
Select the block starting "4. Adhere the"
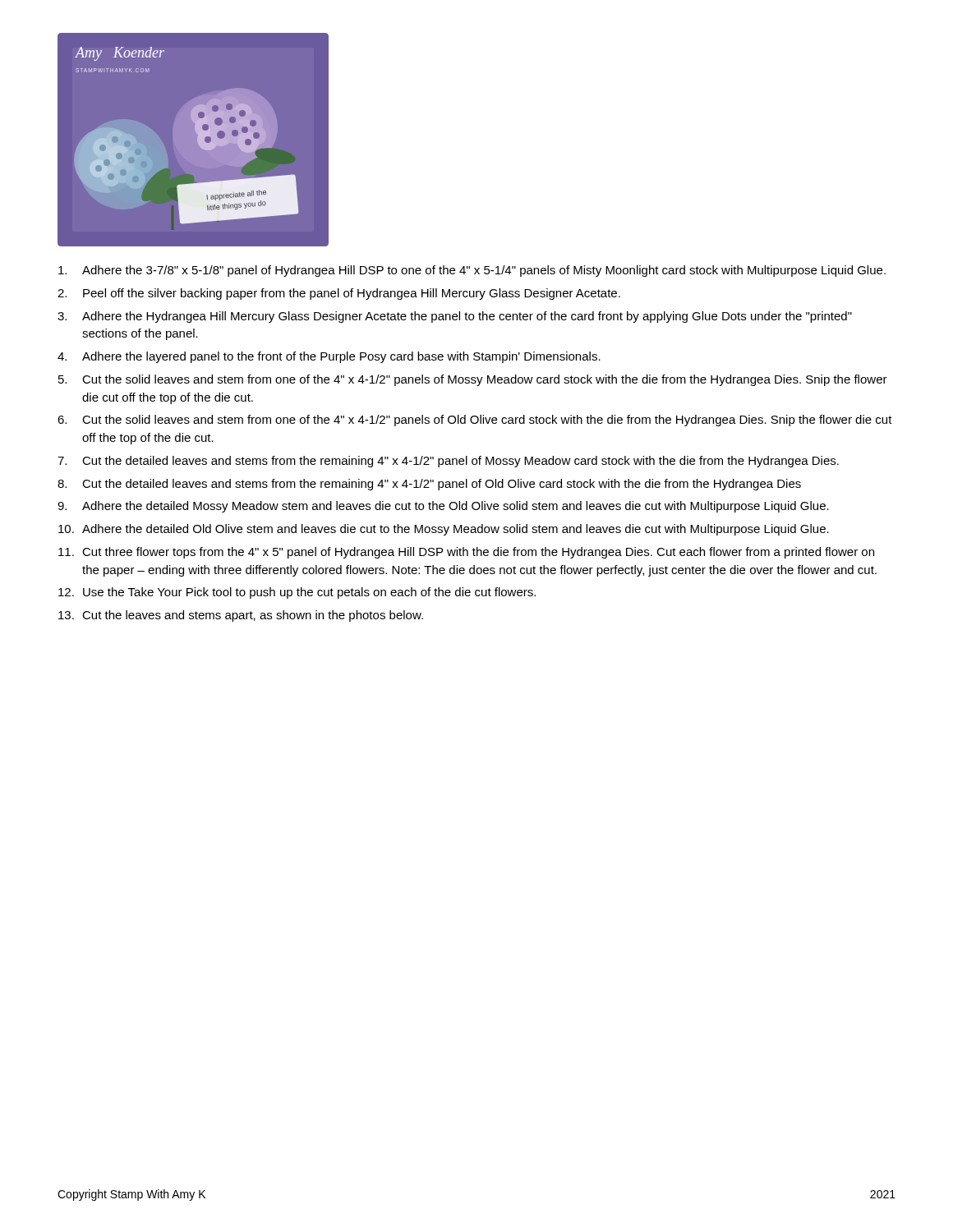point(329,356)
